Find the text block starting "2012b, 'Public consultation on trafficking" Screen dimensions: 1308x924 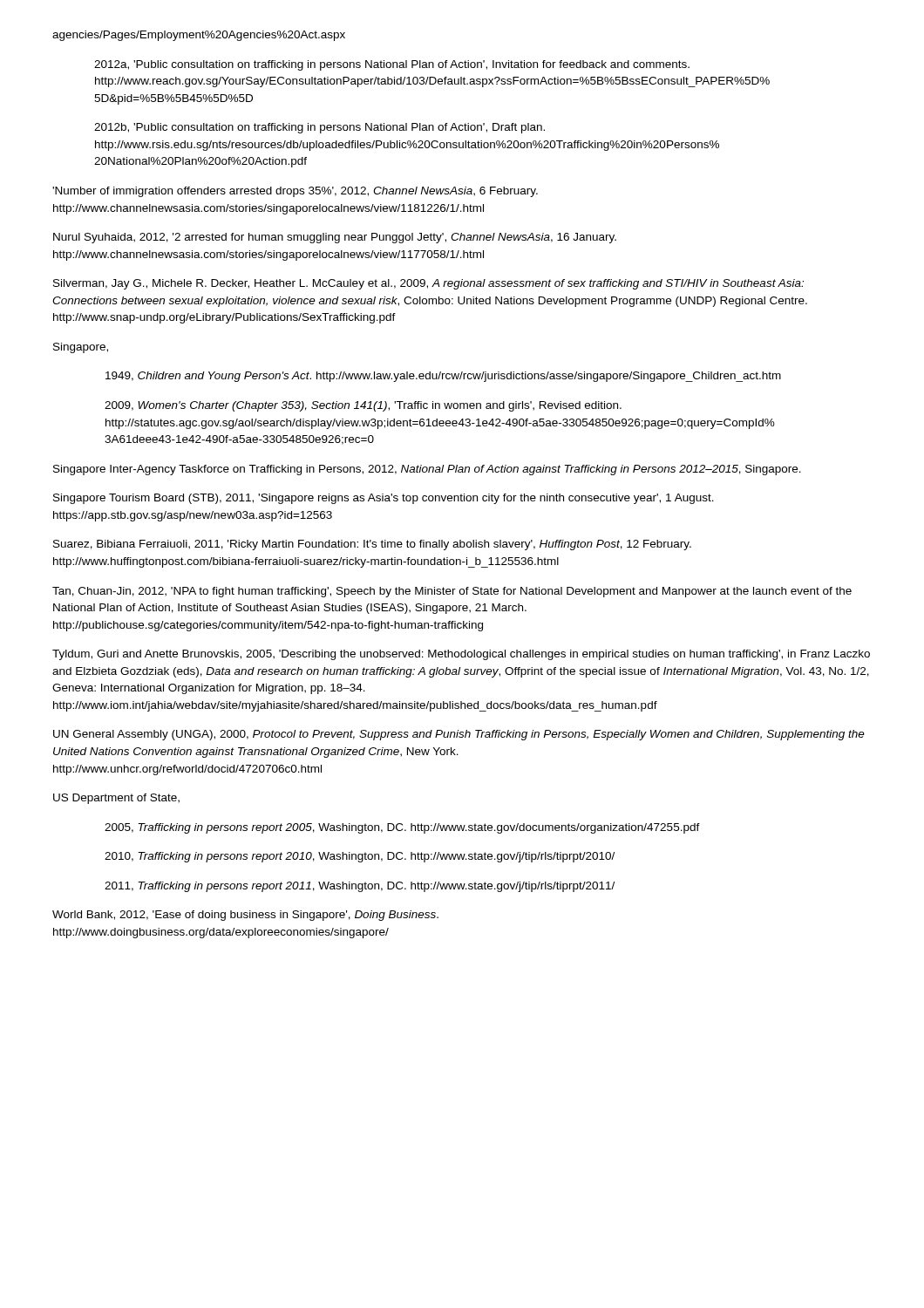407,144
